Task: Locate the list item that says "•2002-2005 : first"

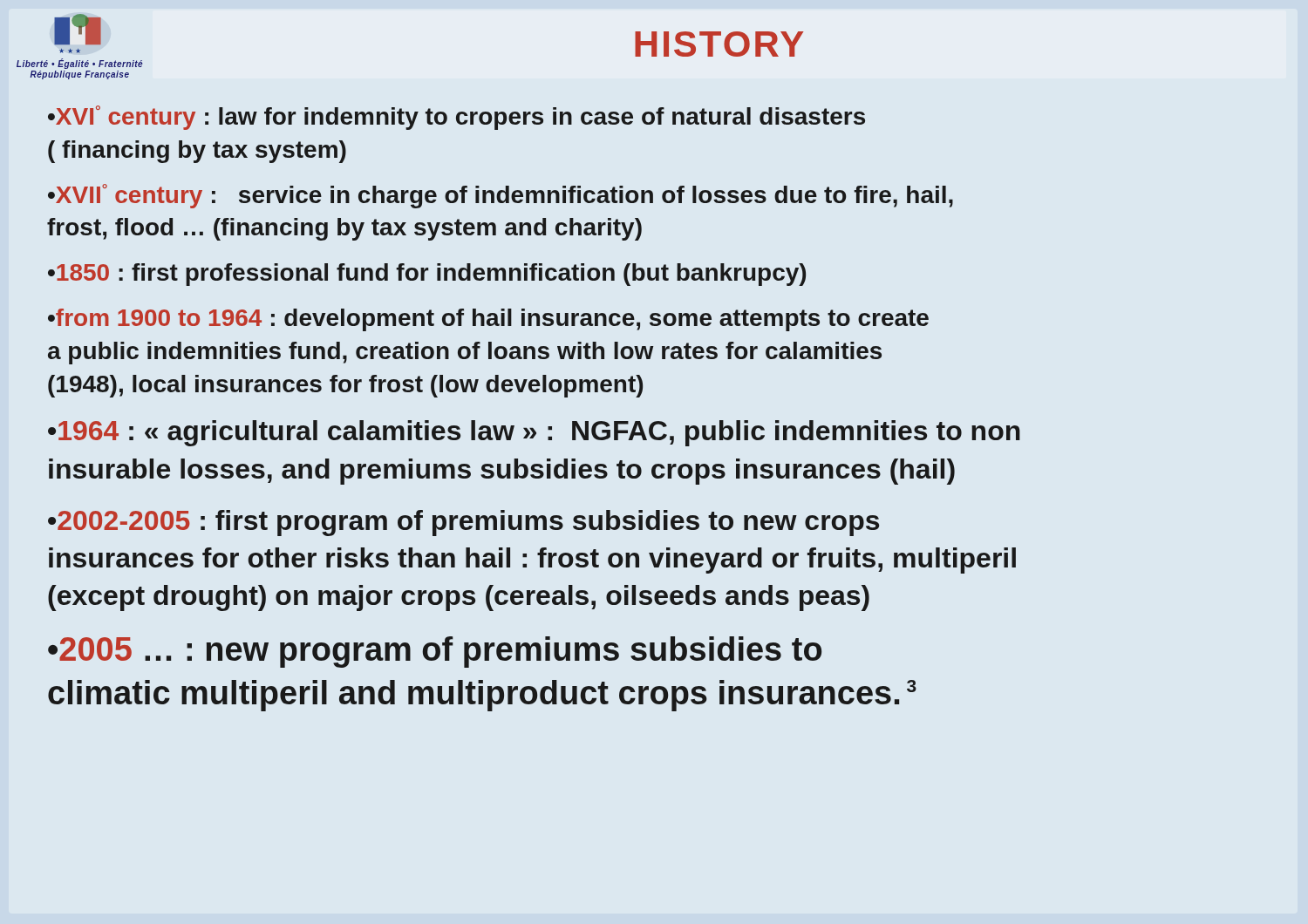Action: click(532, 558)
